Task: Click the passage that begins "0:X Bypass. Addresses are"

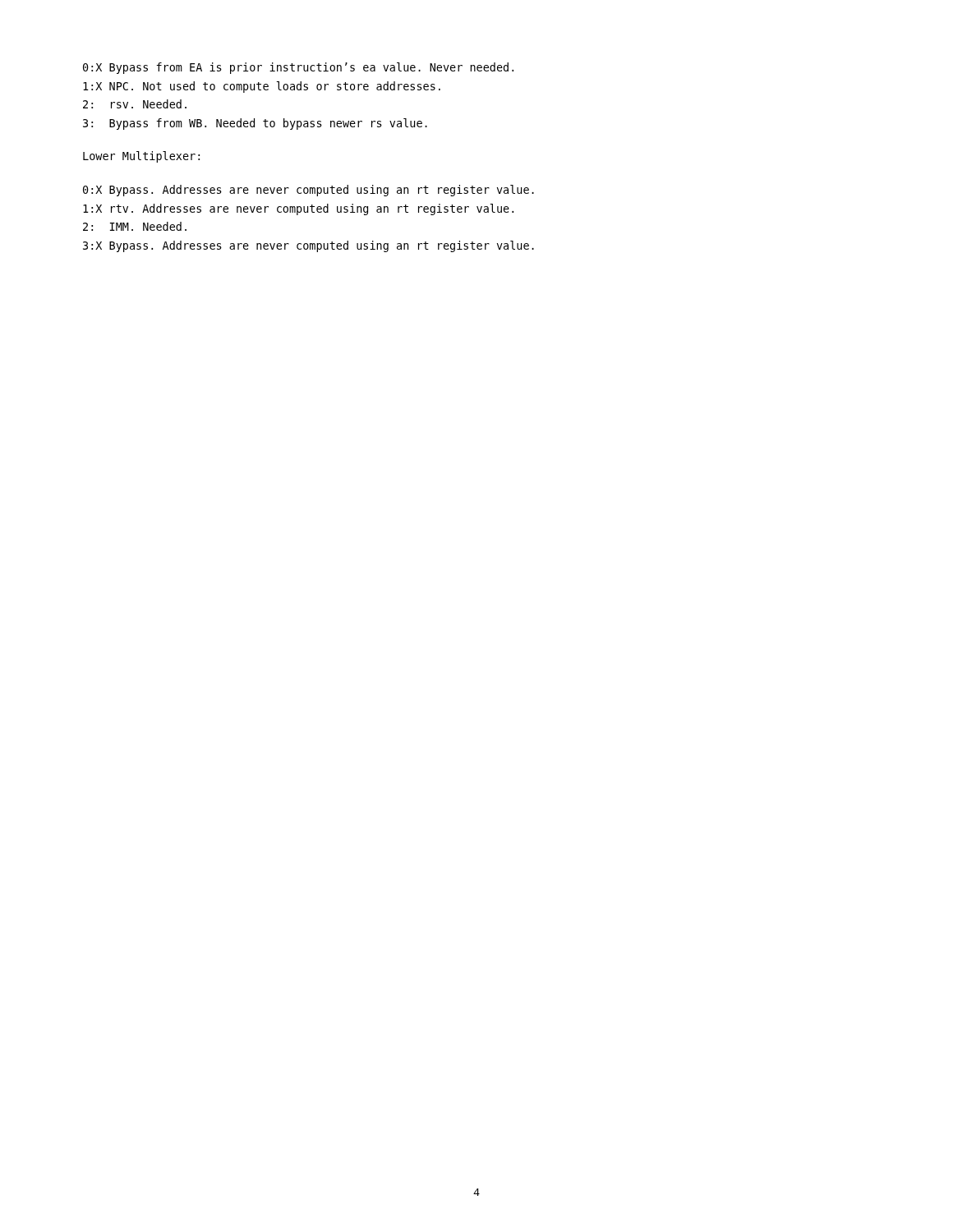Action: click(x=309, y=190)
